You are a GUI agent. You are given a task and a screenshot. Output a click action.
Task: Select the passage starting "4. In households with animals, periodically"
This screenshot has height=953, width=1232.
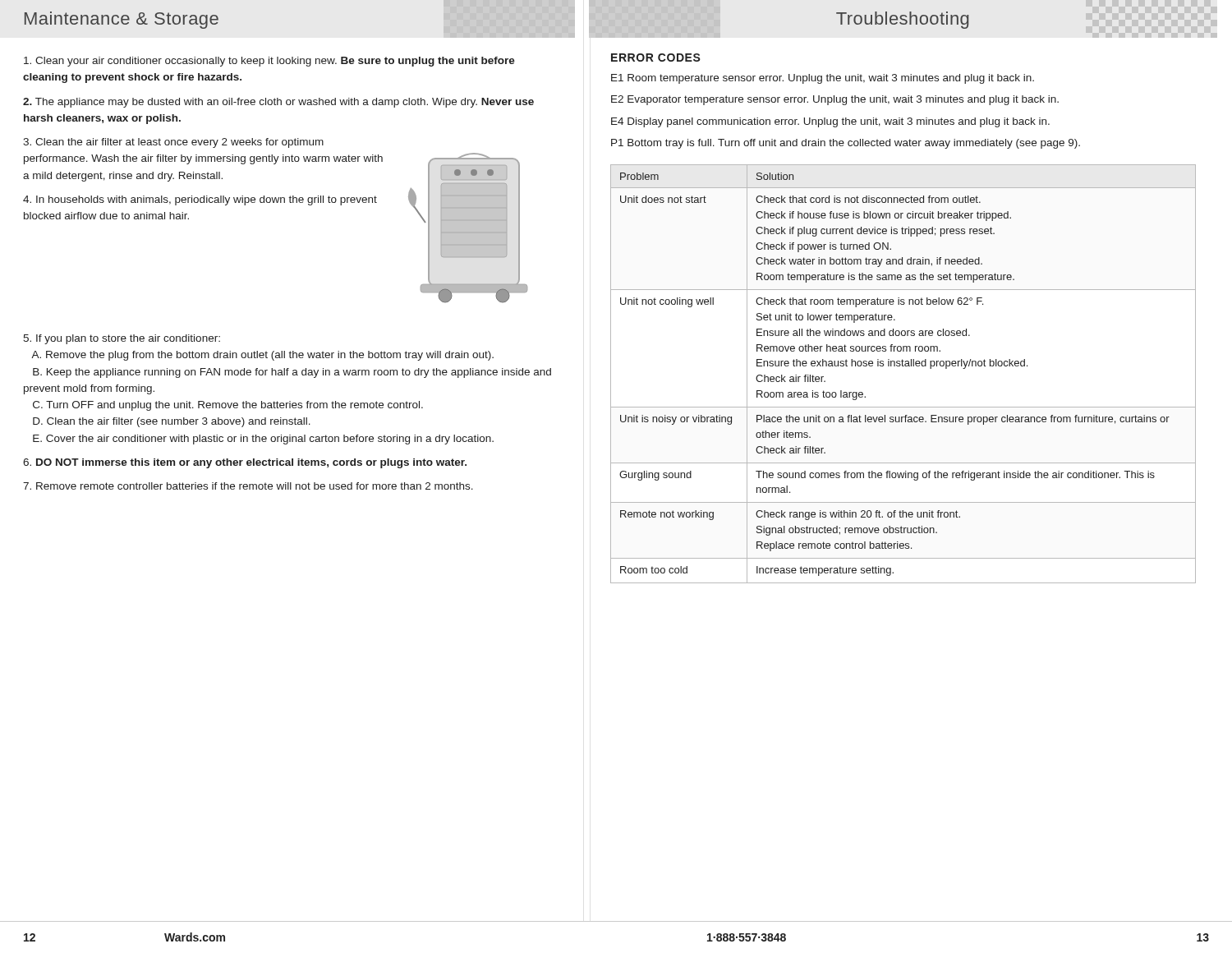(200, 207)
